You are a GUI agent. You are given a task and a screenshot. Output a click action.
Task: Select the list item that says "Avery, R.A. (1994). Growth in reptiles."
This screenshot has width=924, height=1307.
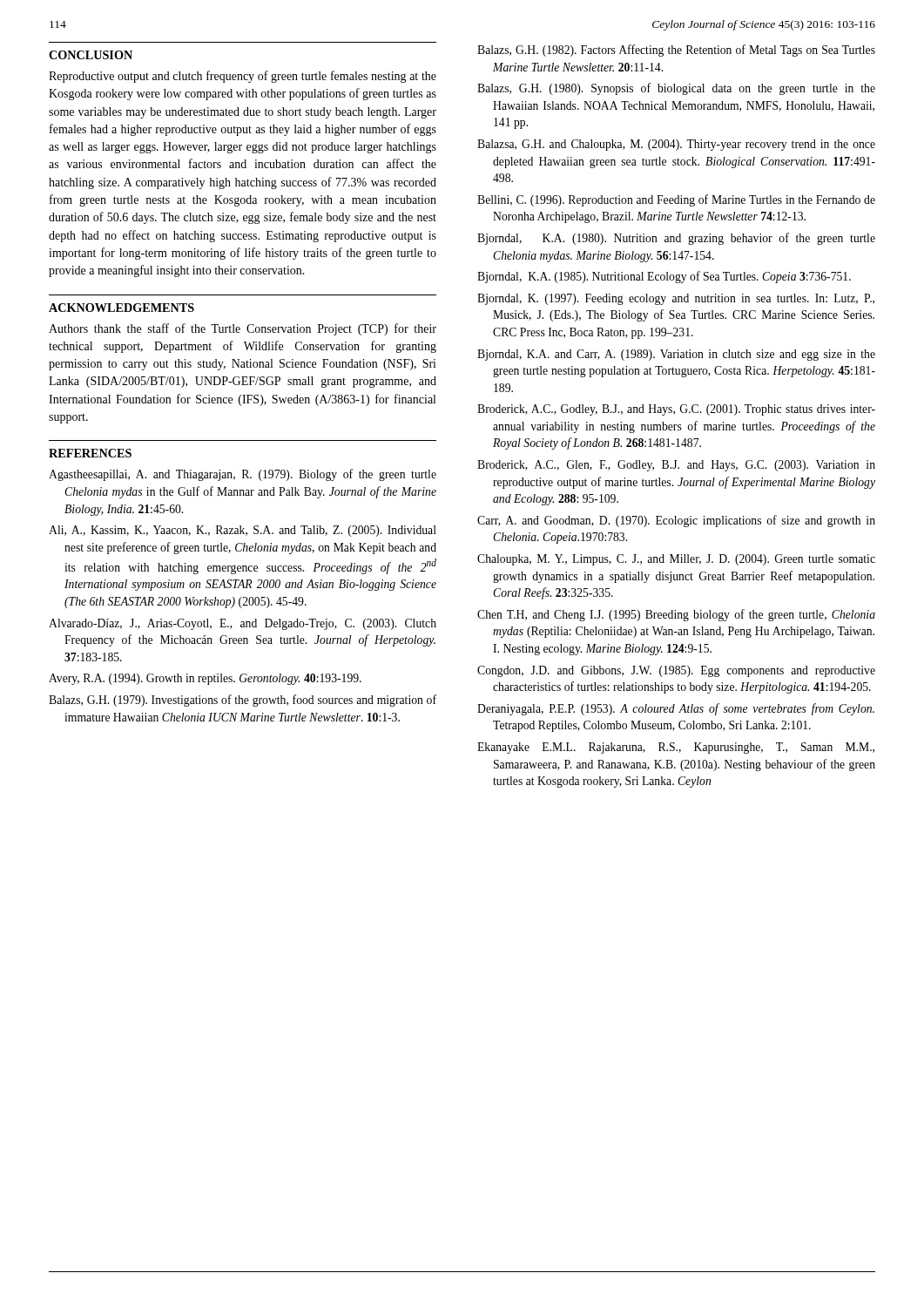pyautogui.click(x=205, y=679)
